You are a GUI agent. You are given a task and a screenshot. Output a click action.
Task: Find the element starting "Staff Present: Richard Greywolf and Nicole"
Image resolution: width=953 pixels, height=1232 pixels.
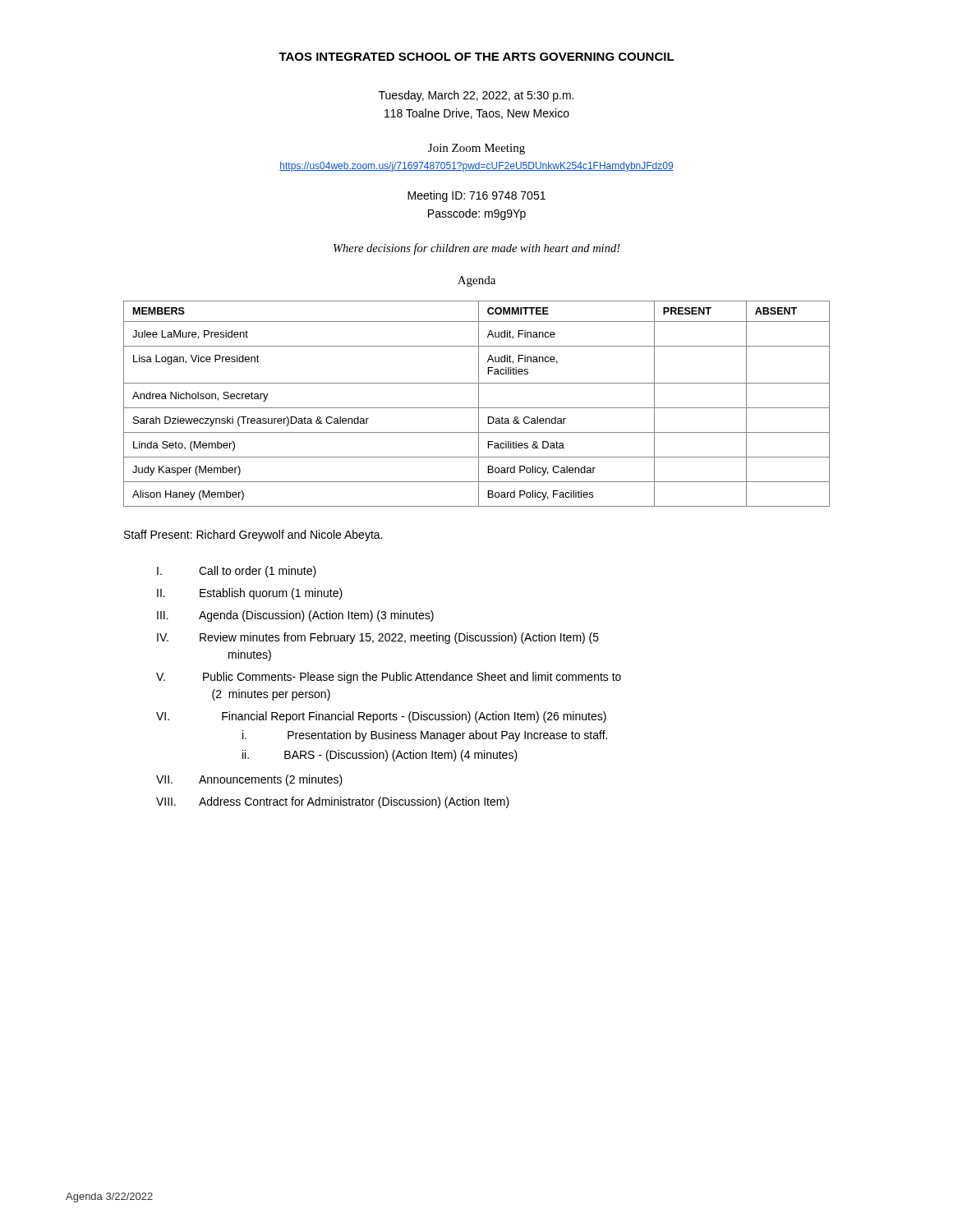[x=253, y=534]
